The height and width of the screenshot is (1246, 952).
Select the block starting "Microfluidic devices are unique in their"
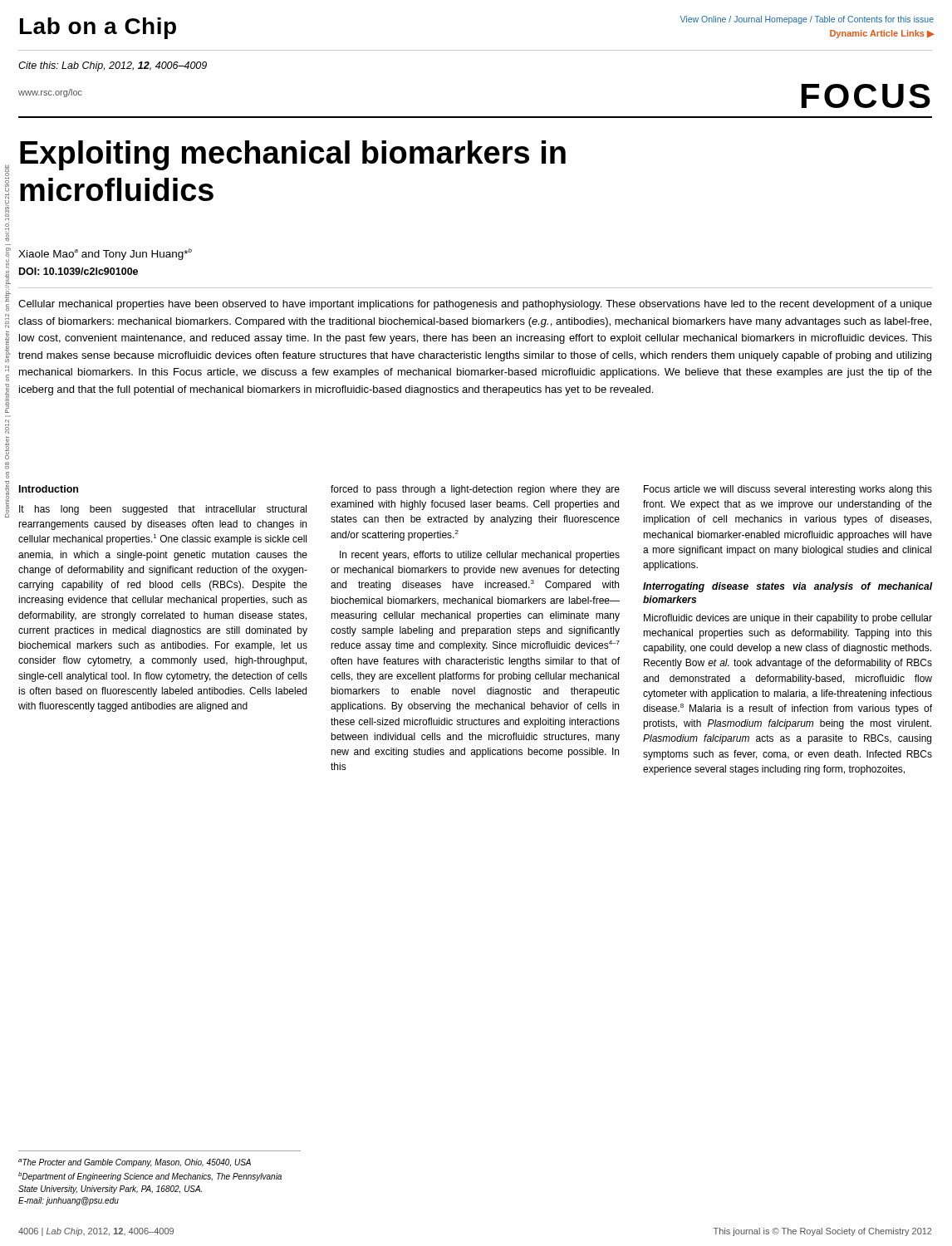point(788,693)
